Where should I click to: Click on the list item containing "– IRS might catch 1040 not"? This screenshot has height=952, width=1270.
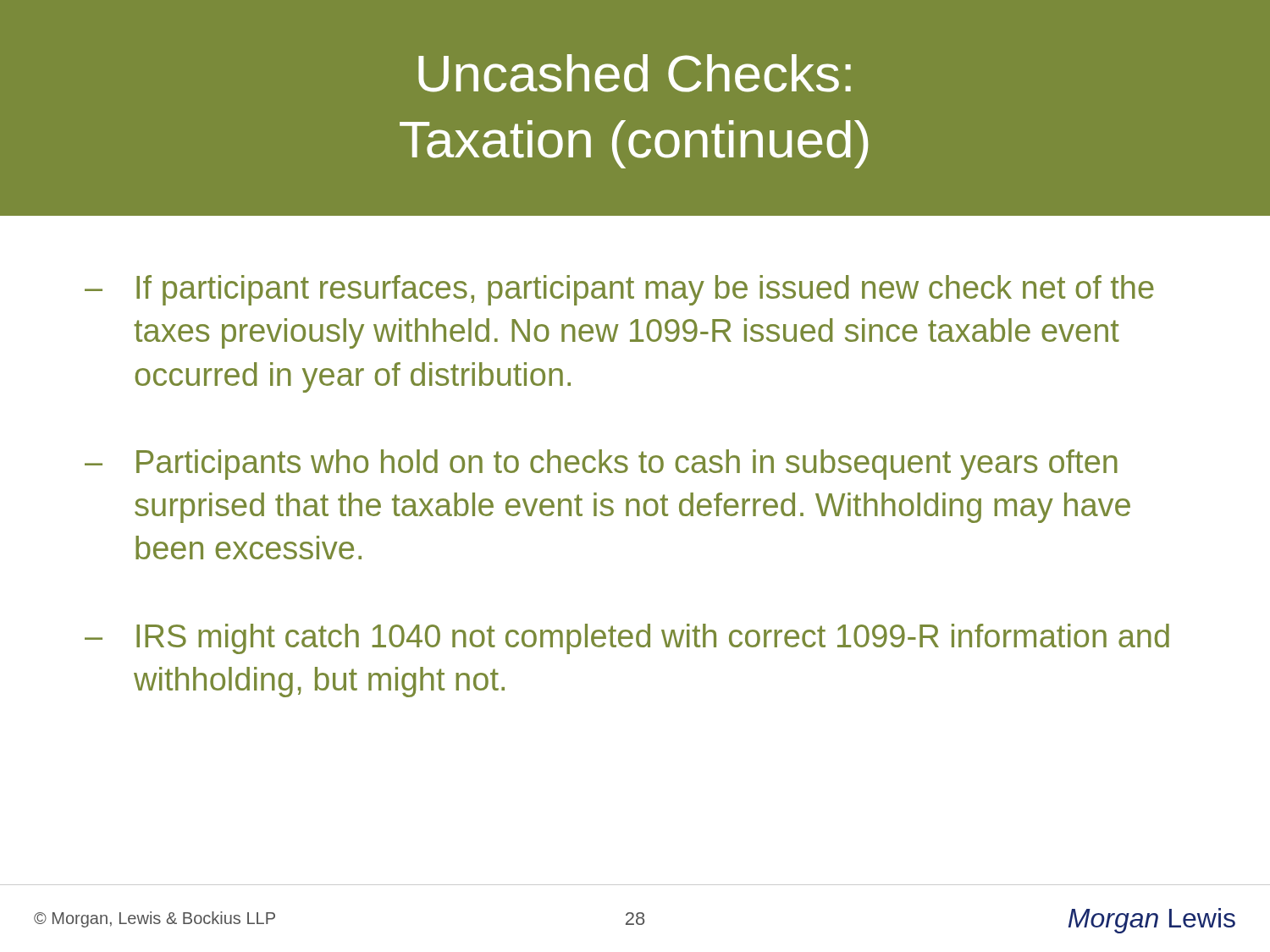[635, 658]
